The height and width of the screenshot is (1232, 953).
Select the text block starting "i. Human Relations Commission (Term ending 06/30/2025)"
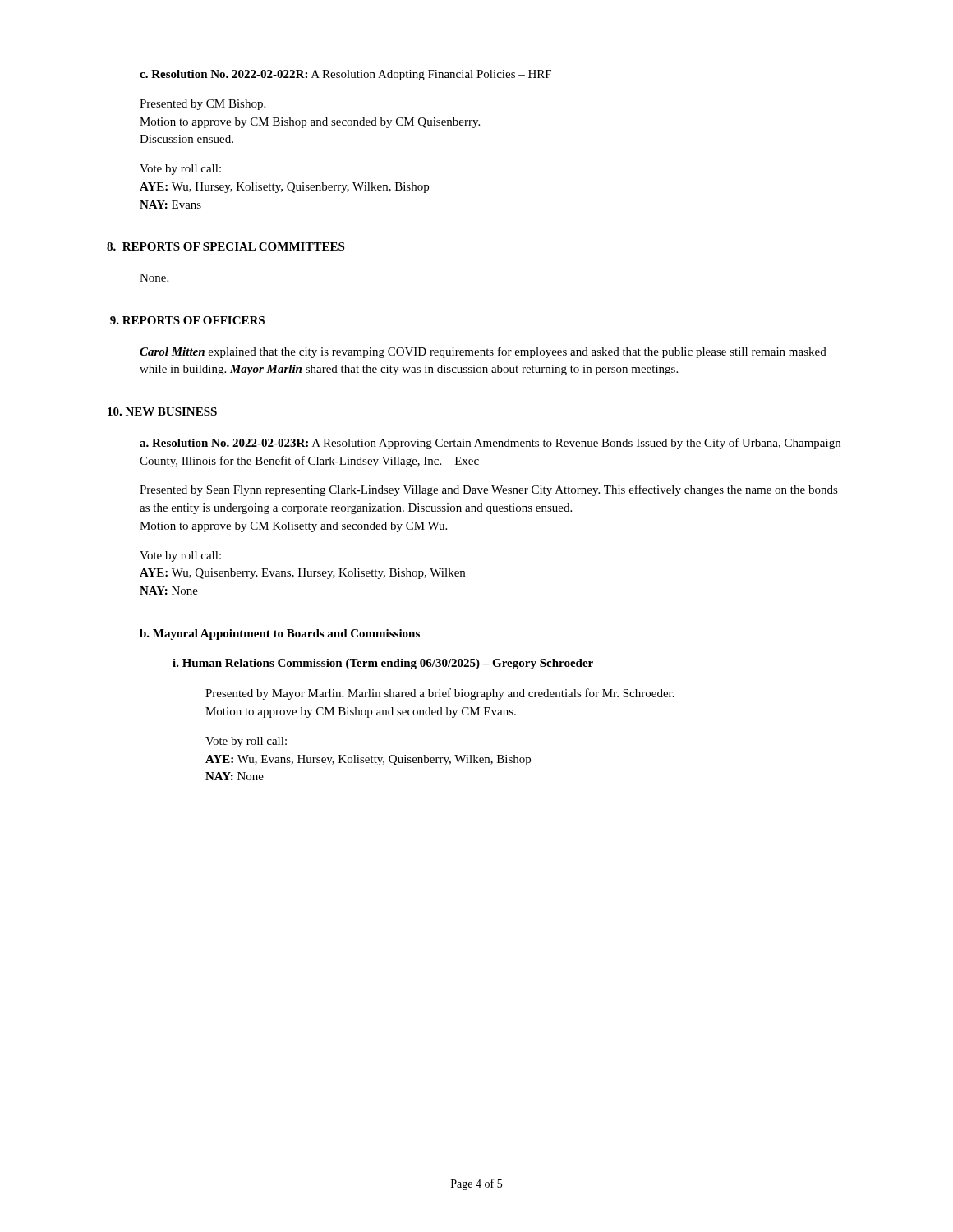point(509,663)
